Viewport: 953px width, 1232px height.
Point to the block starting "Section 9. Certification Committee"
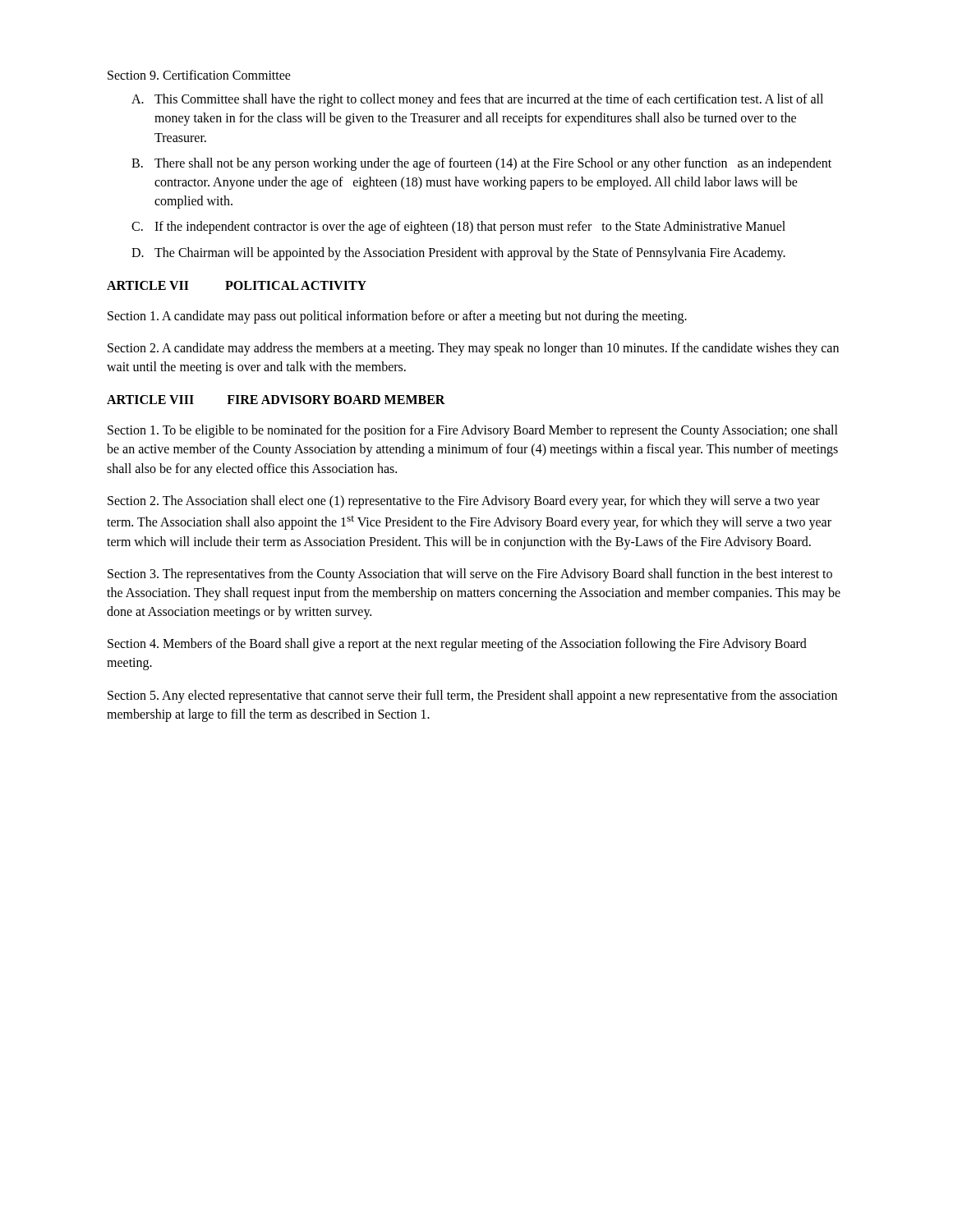(199, 75)
